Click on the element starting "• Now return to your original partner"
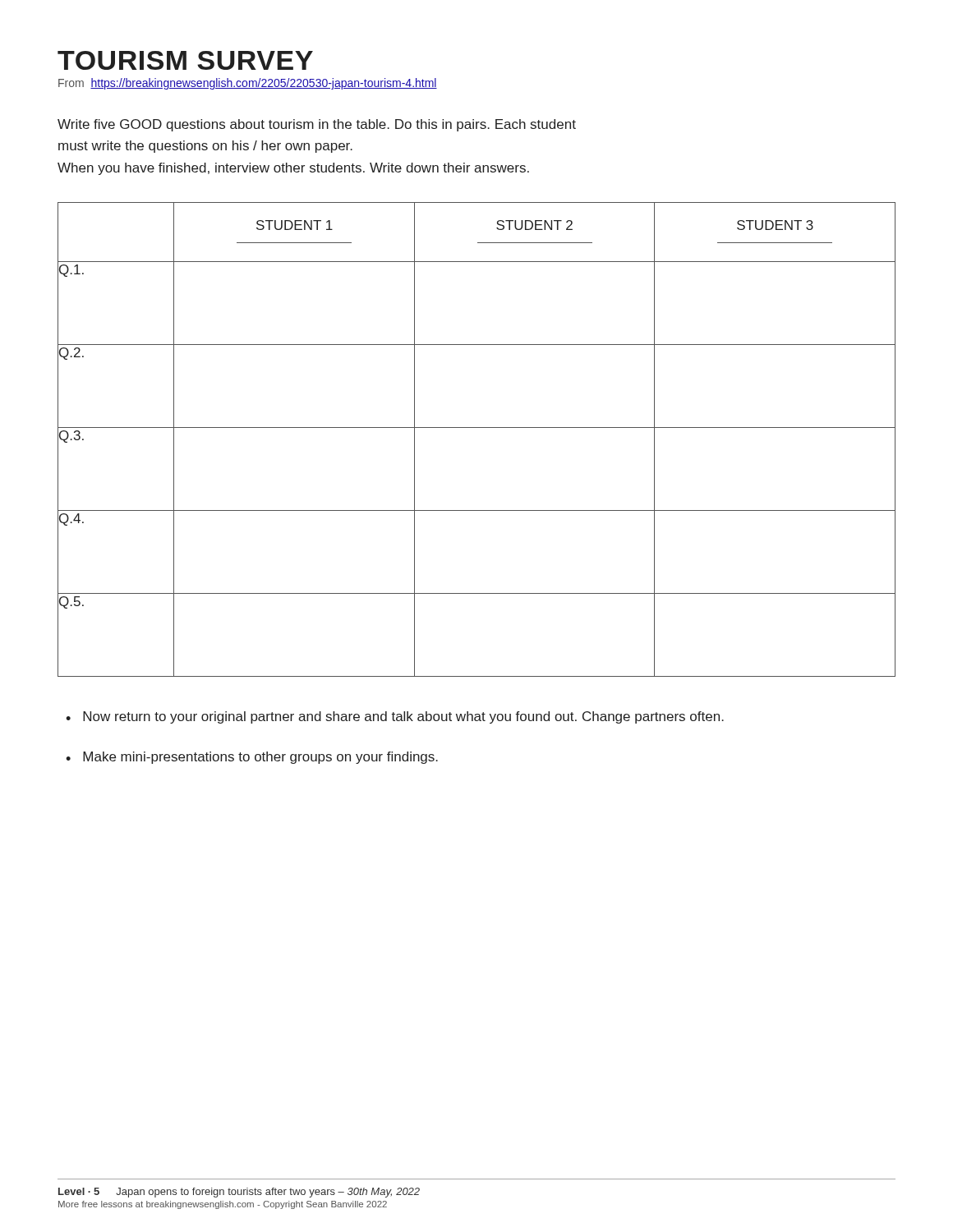This screenshot has height=1232, width=953. click(395, 718)
